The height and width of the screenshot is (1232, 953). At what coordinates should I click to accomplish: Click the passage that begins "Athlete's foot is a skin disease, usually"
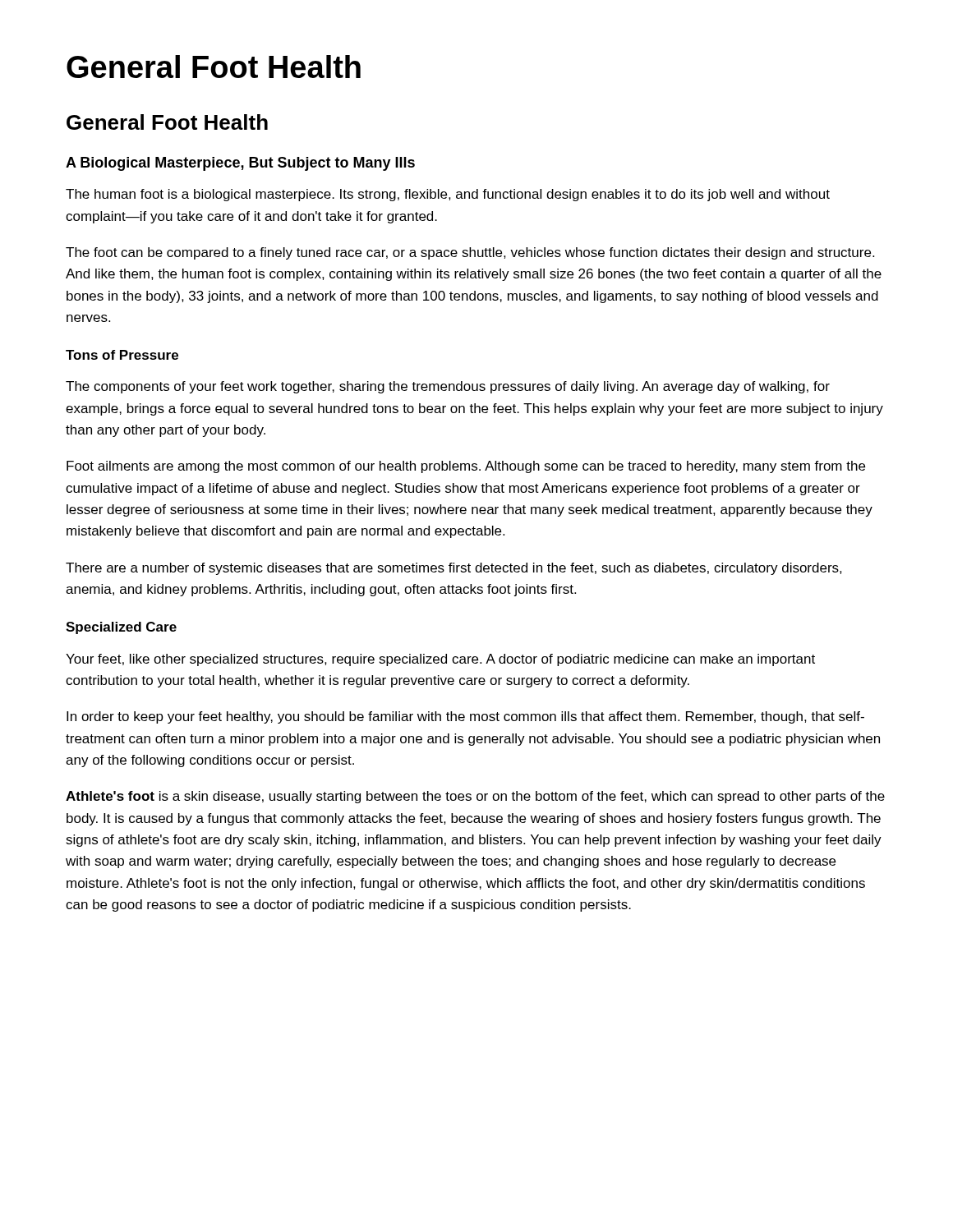pos(475,851)
